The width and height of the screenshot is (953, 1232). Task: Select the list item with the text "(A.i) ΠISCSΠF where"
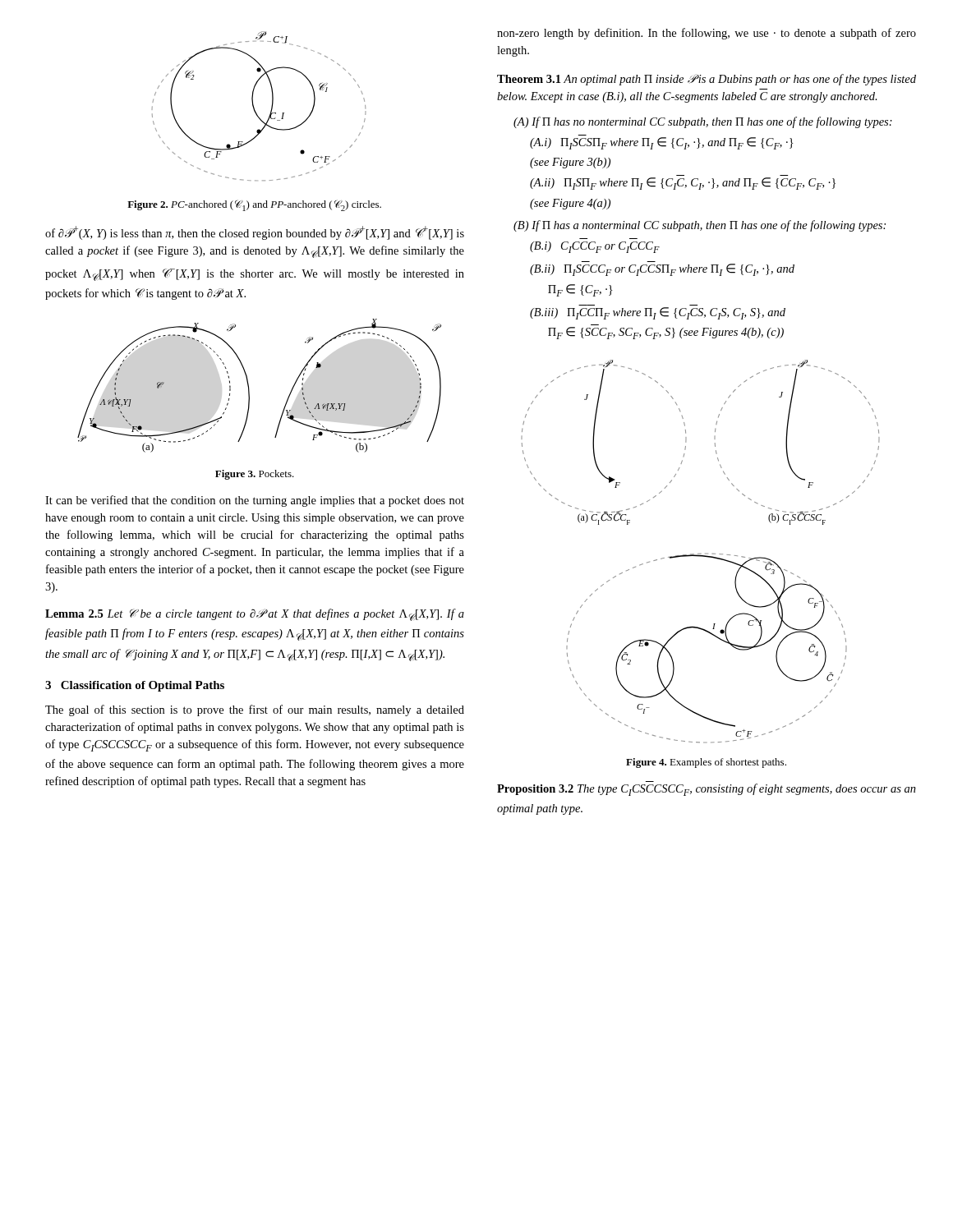[662, 152]
